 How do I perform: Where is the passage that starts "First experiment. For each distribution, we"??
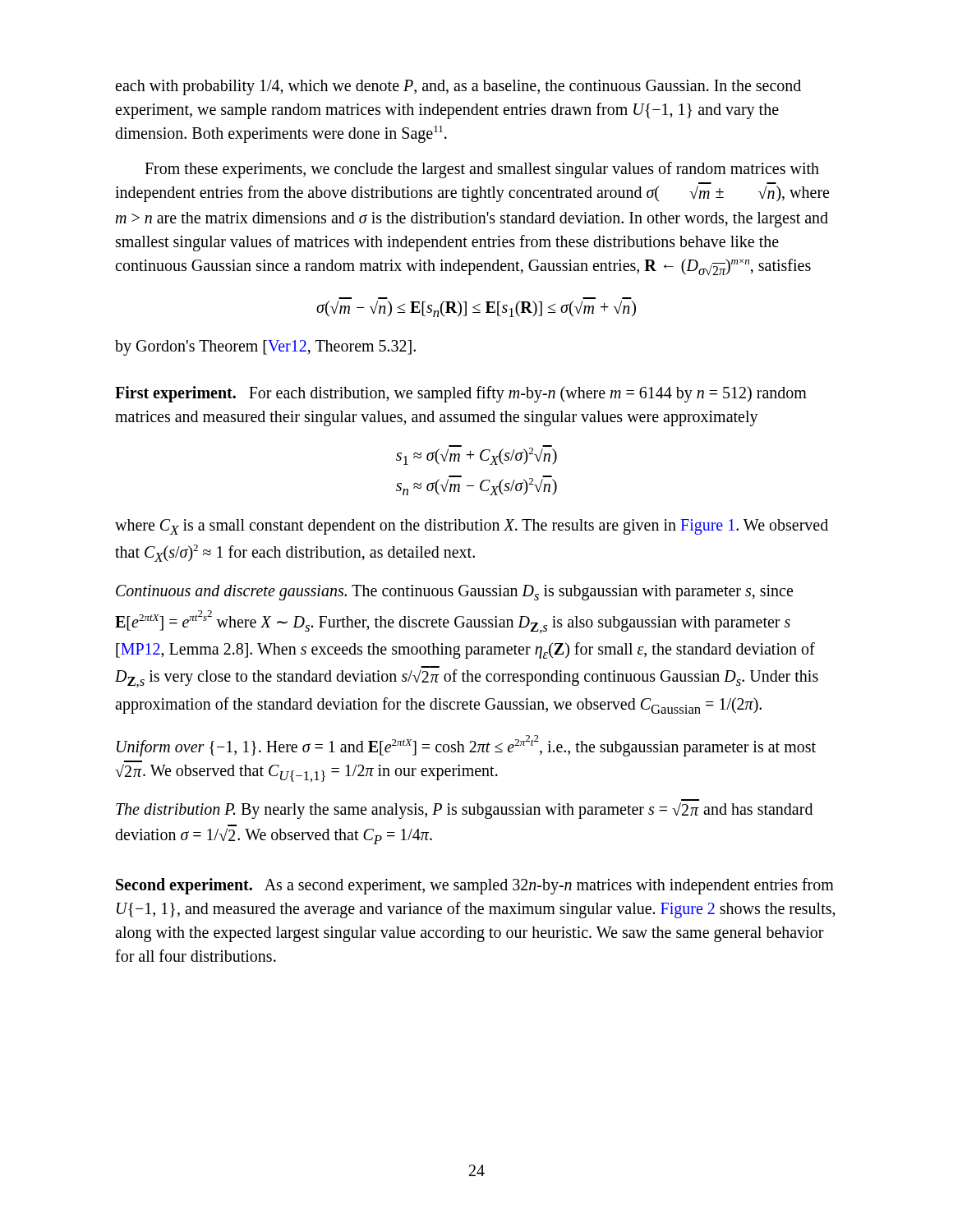coord(461,405)
